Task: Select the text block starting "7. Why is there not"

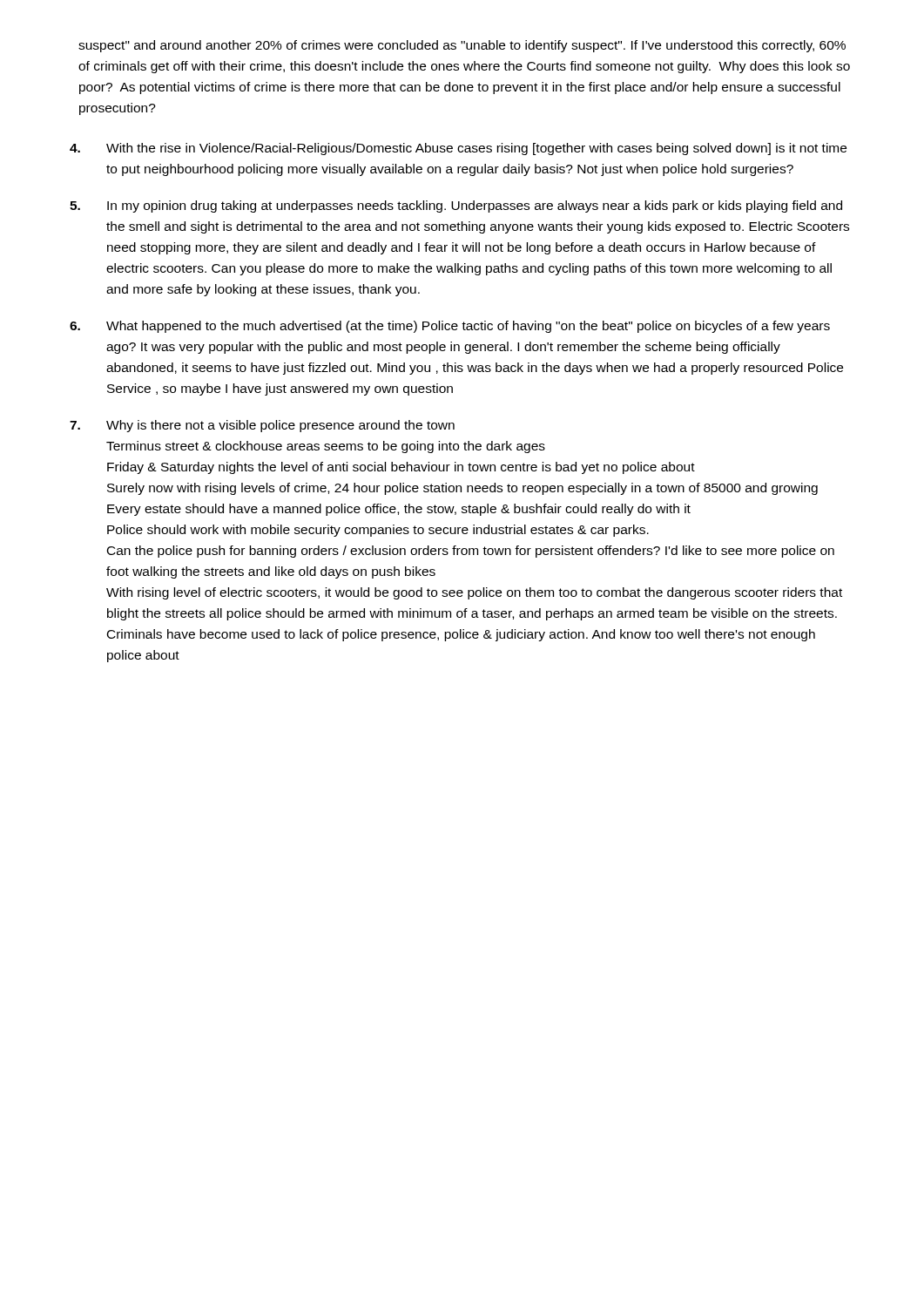Action: 462,541
